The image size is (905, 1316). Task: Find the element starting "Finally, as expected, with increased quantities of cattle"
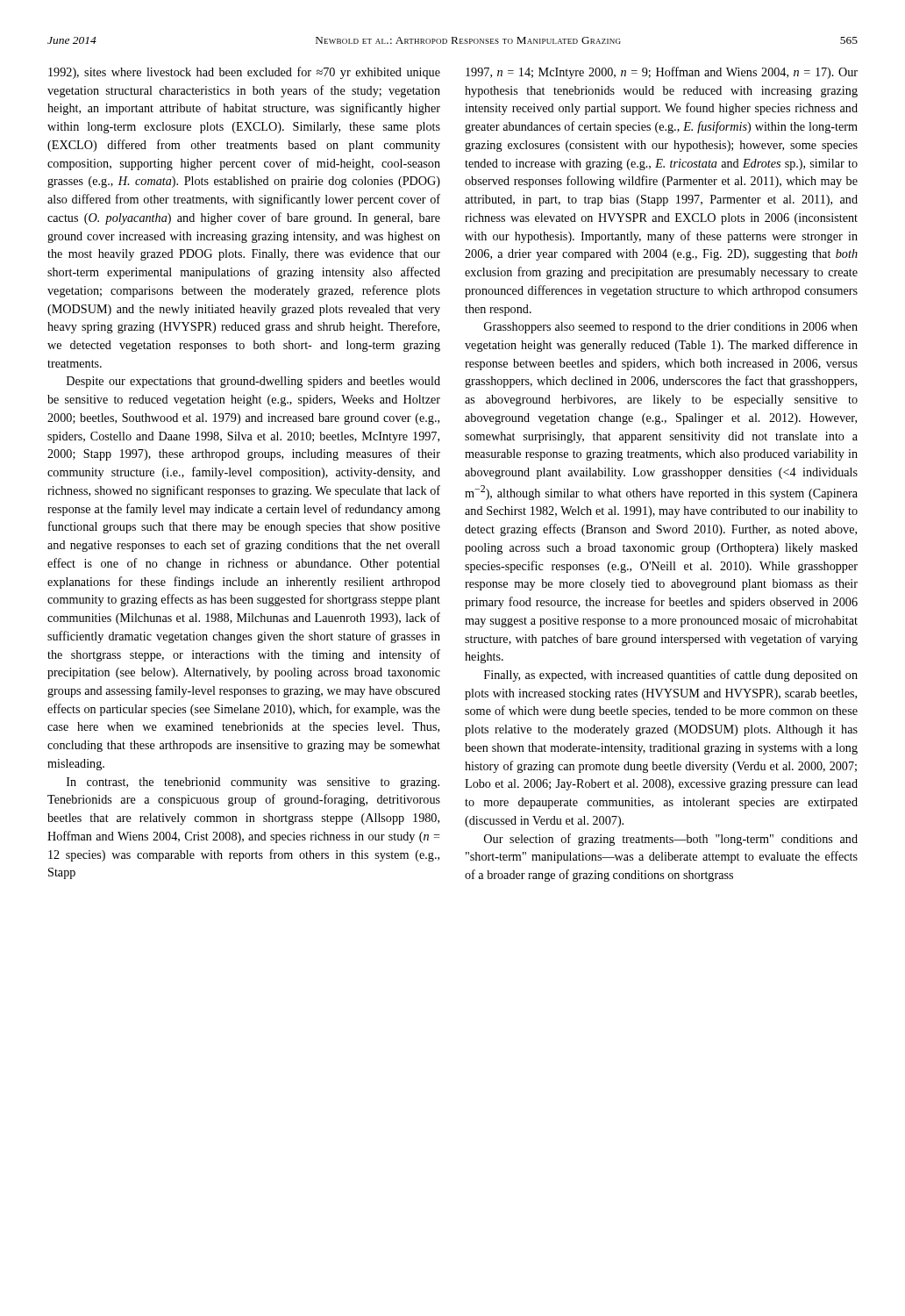[661, 748]
